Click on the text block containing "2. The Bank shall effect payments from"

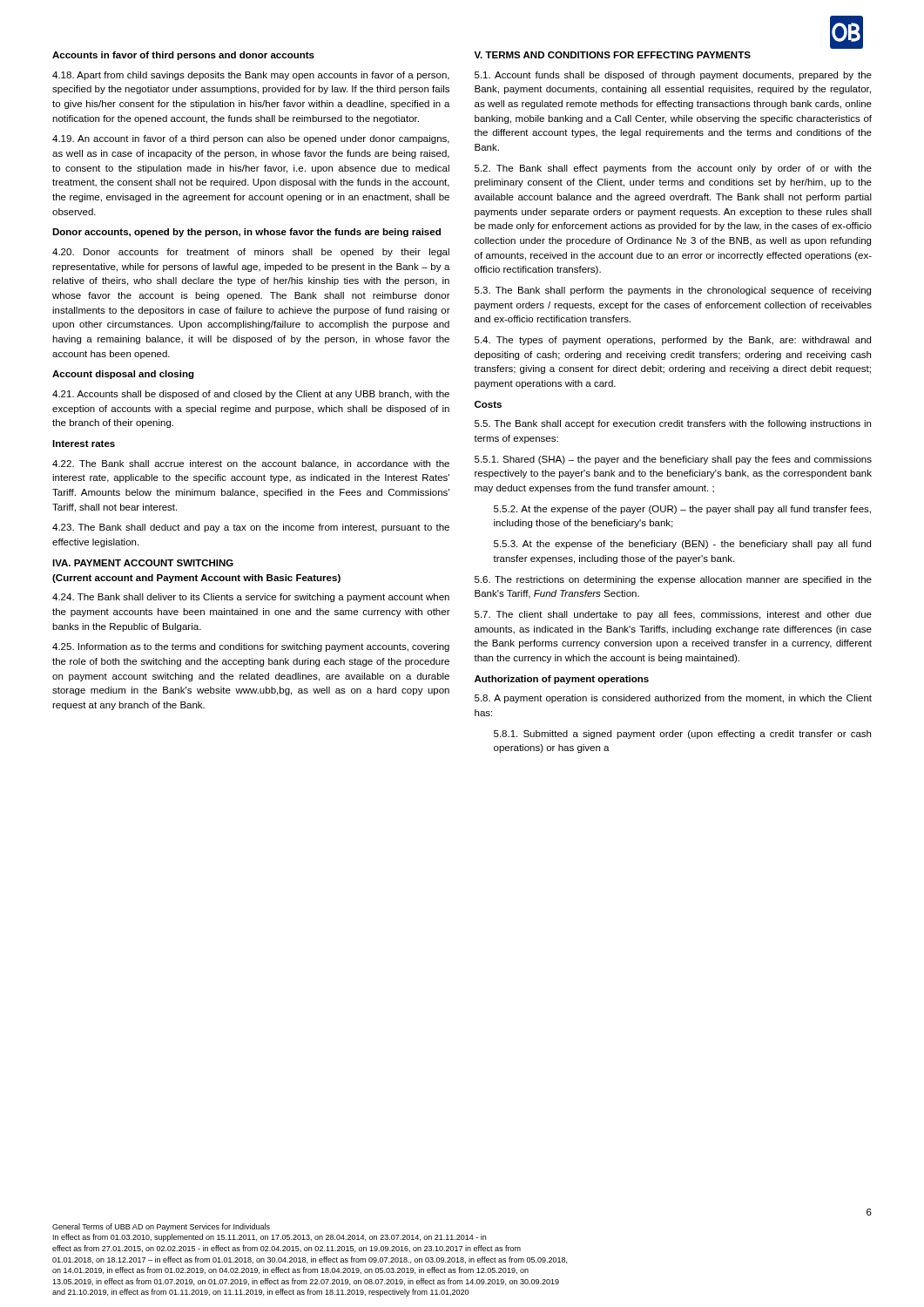coord(673,219)
